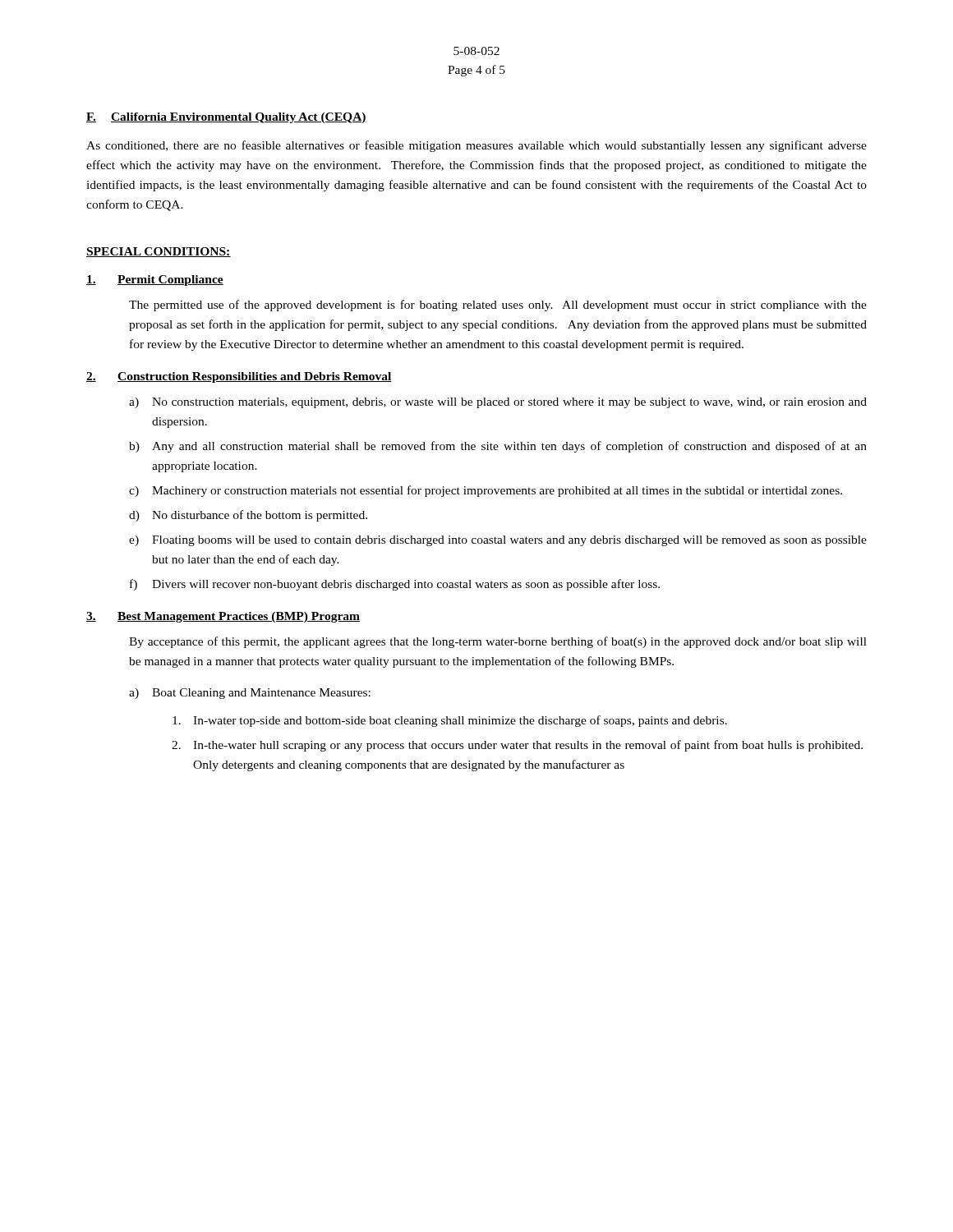Point to "SPECIAL CONDITIONS:"
The width and height of the screenshot is (953, 1232).
(x=158, y=251)
